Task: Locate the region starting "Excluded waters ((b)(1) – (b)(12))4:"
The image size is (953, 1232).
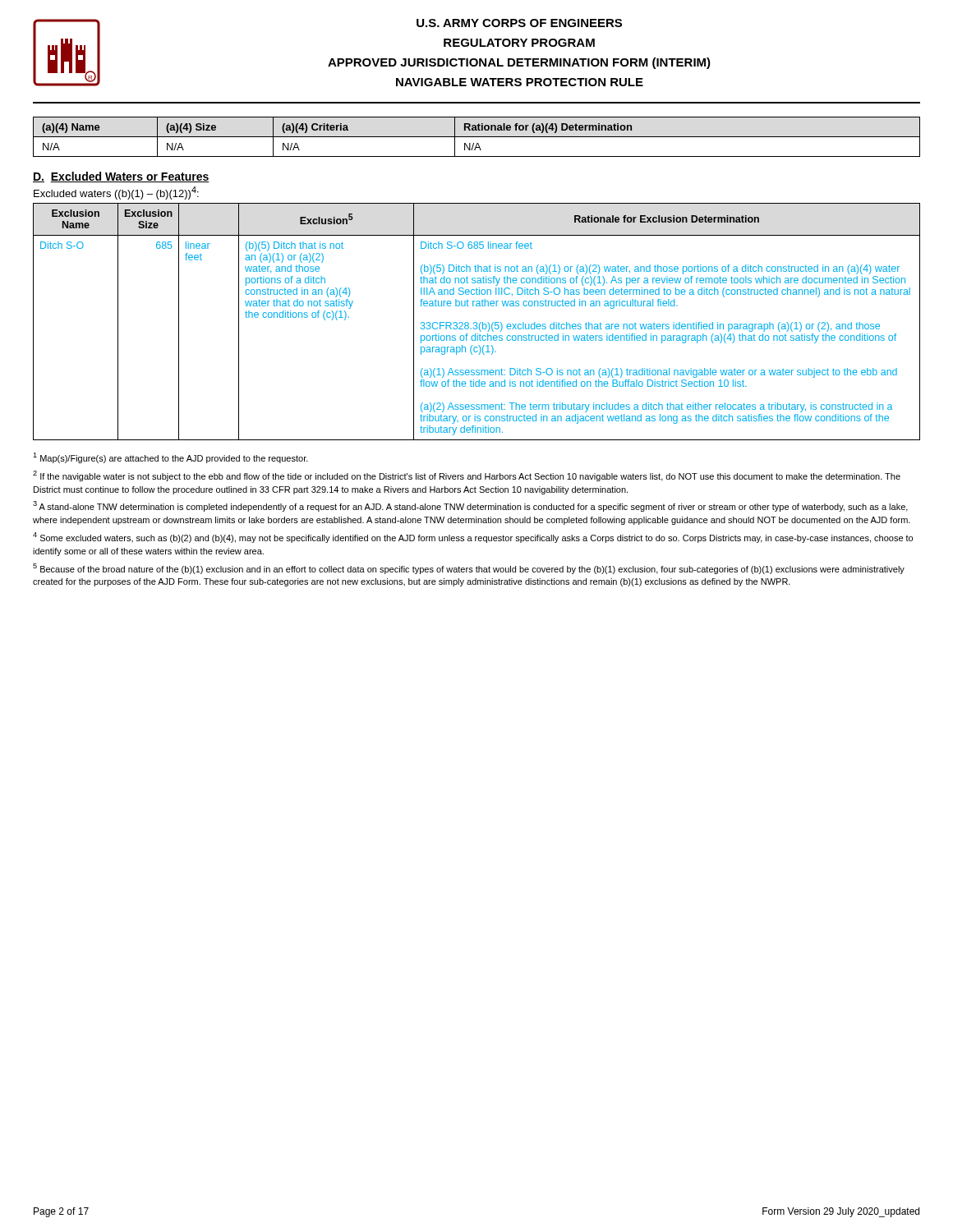Action: click(116, 192)
